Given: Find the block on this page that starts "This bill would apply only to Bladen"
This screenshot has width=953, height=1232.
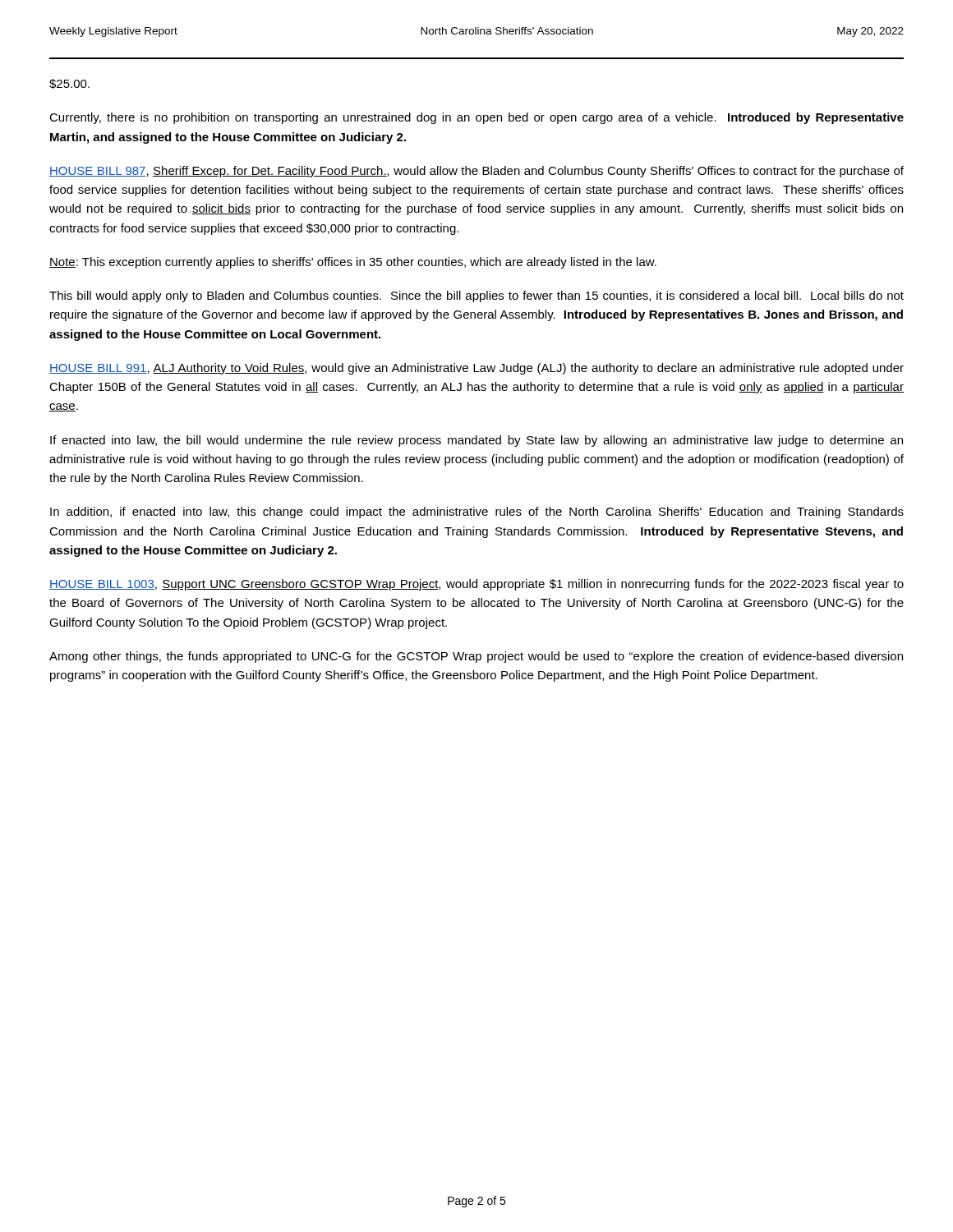Looking at the screenshot, I should pos(476,314).
